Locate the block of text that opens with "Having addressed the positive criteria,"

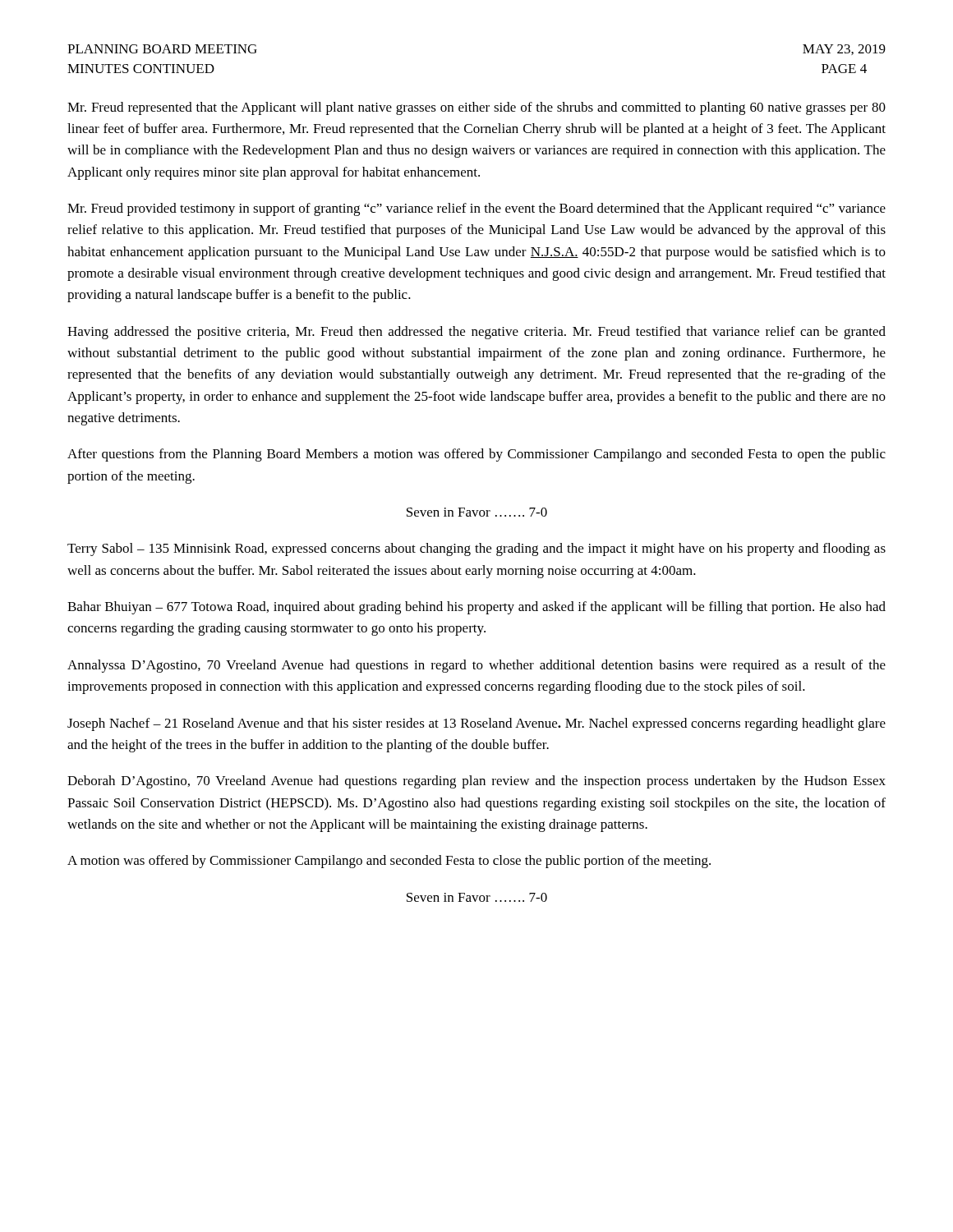coord(476,374)
